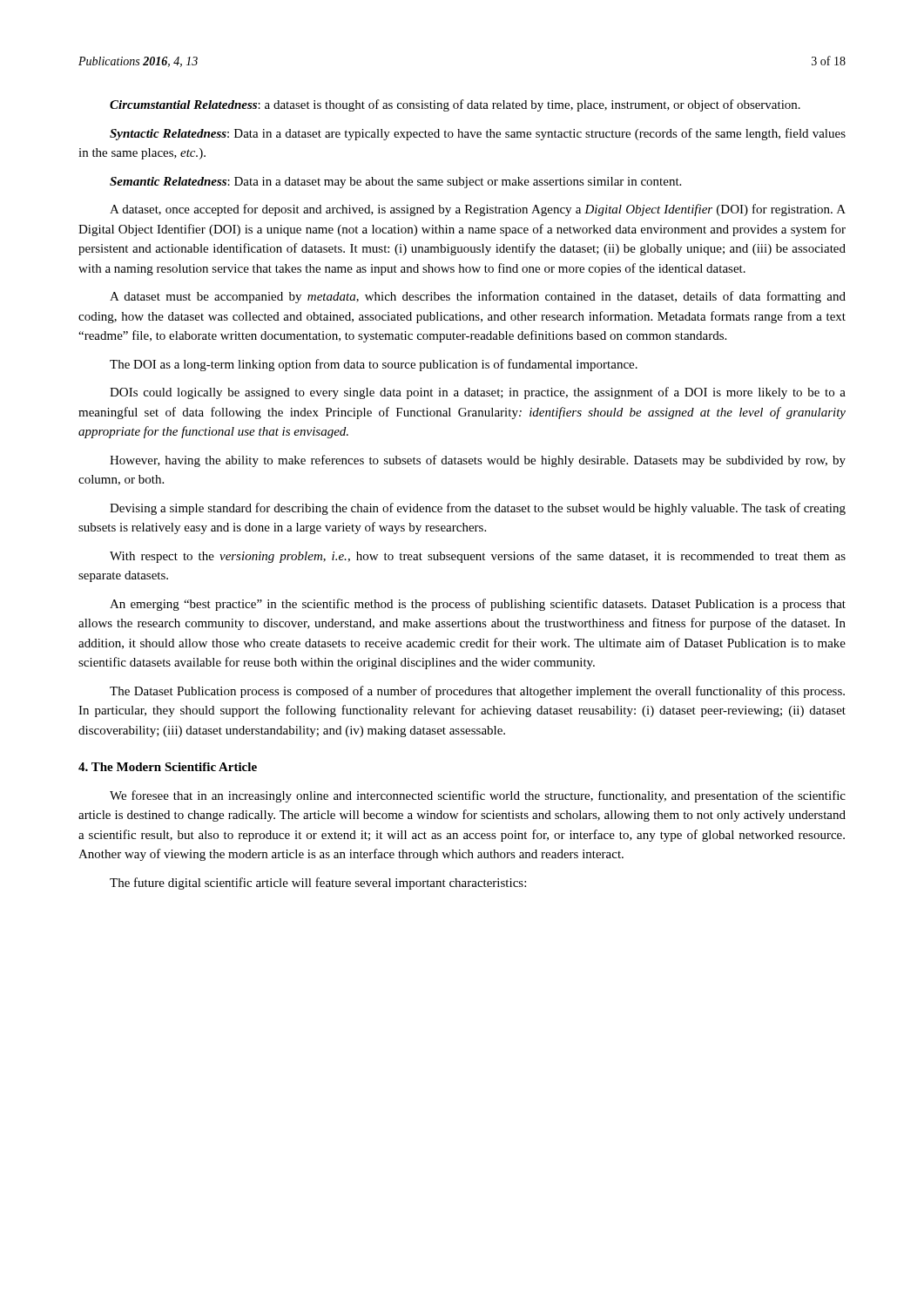Where is the passage that starts "The DOI as a long-term linking"?
The height and width of the screenshot is (1307, 924).
pyautogui.click(x=462, y=364)
